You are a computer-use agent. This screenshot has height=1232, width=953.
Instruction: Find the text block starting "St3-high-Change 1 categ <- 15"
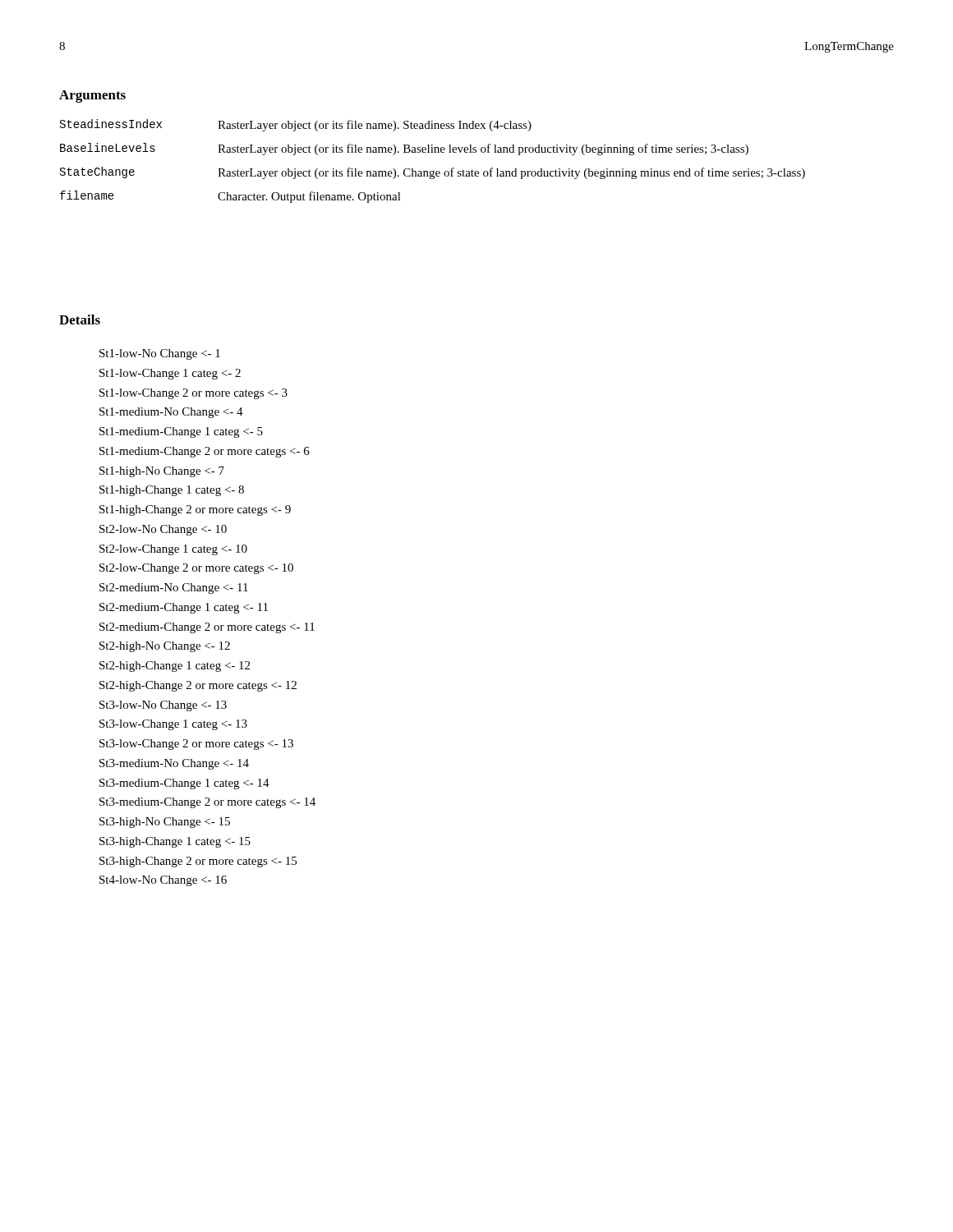coord(175,841)
